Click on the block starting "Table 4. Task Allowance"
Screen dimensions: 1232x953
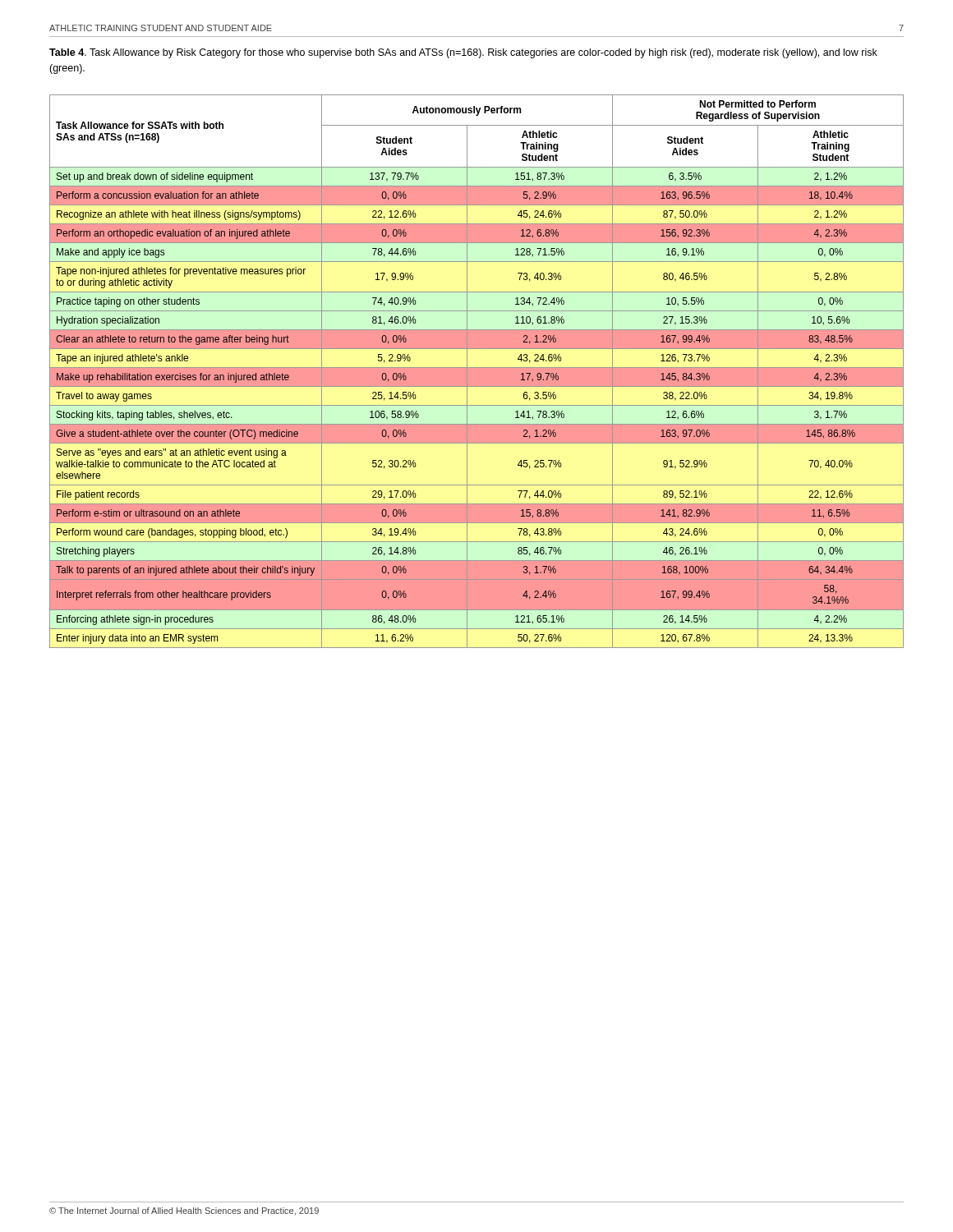coord(463,60)
